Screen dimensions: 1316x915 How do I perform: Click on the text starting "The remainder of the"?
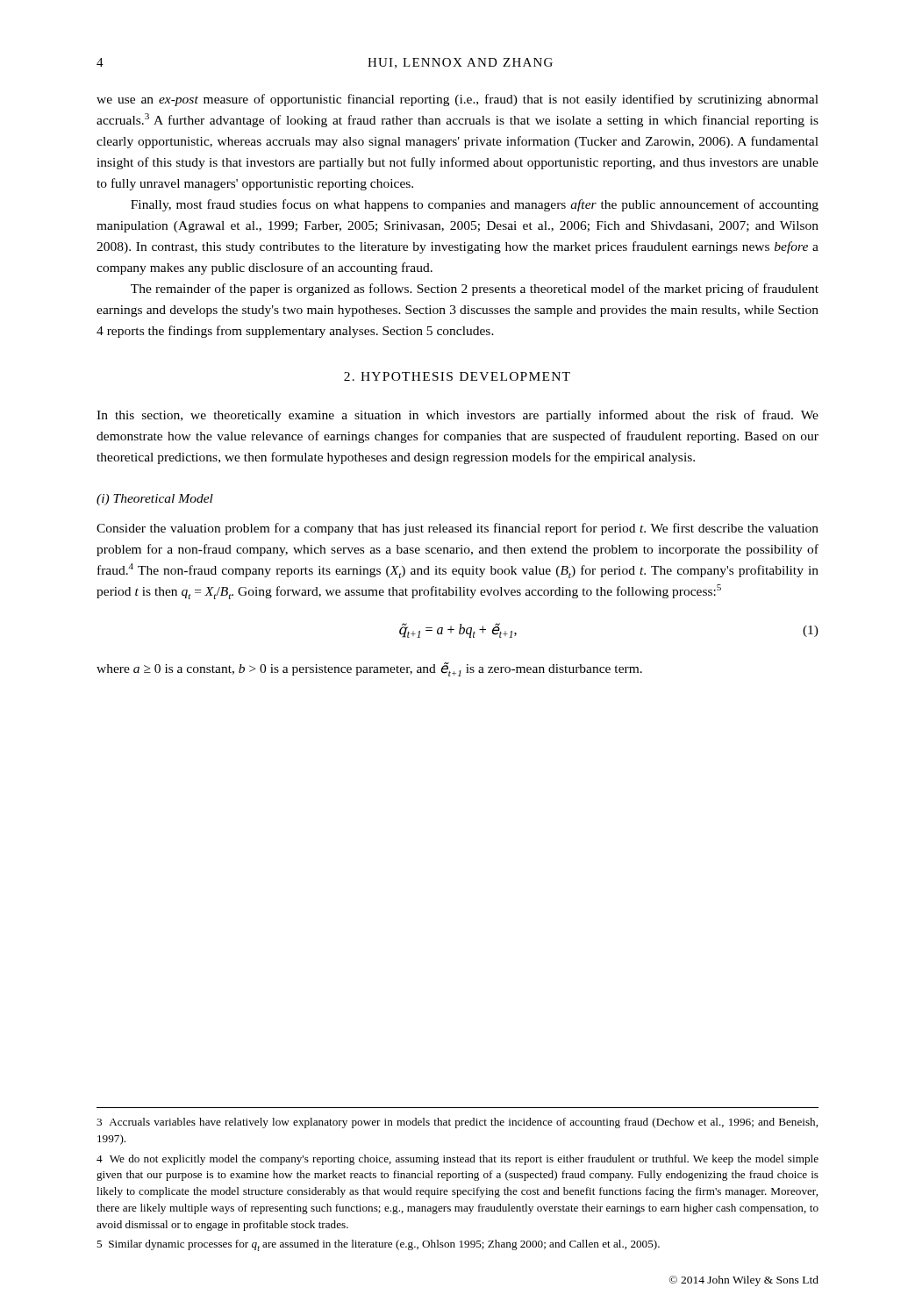(458, 310)
